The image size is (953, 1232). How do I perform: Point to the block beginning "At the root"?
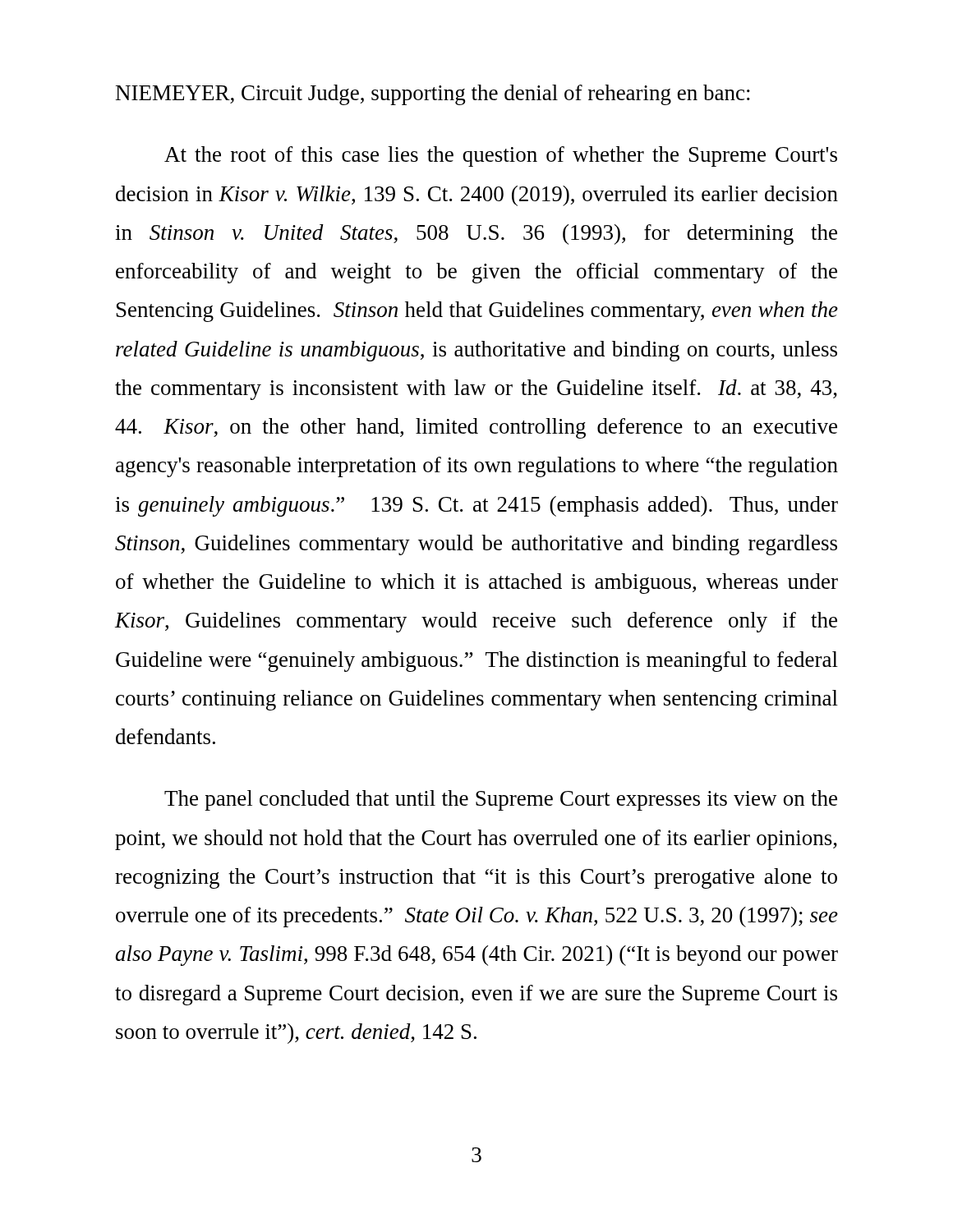coord(501,156)
